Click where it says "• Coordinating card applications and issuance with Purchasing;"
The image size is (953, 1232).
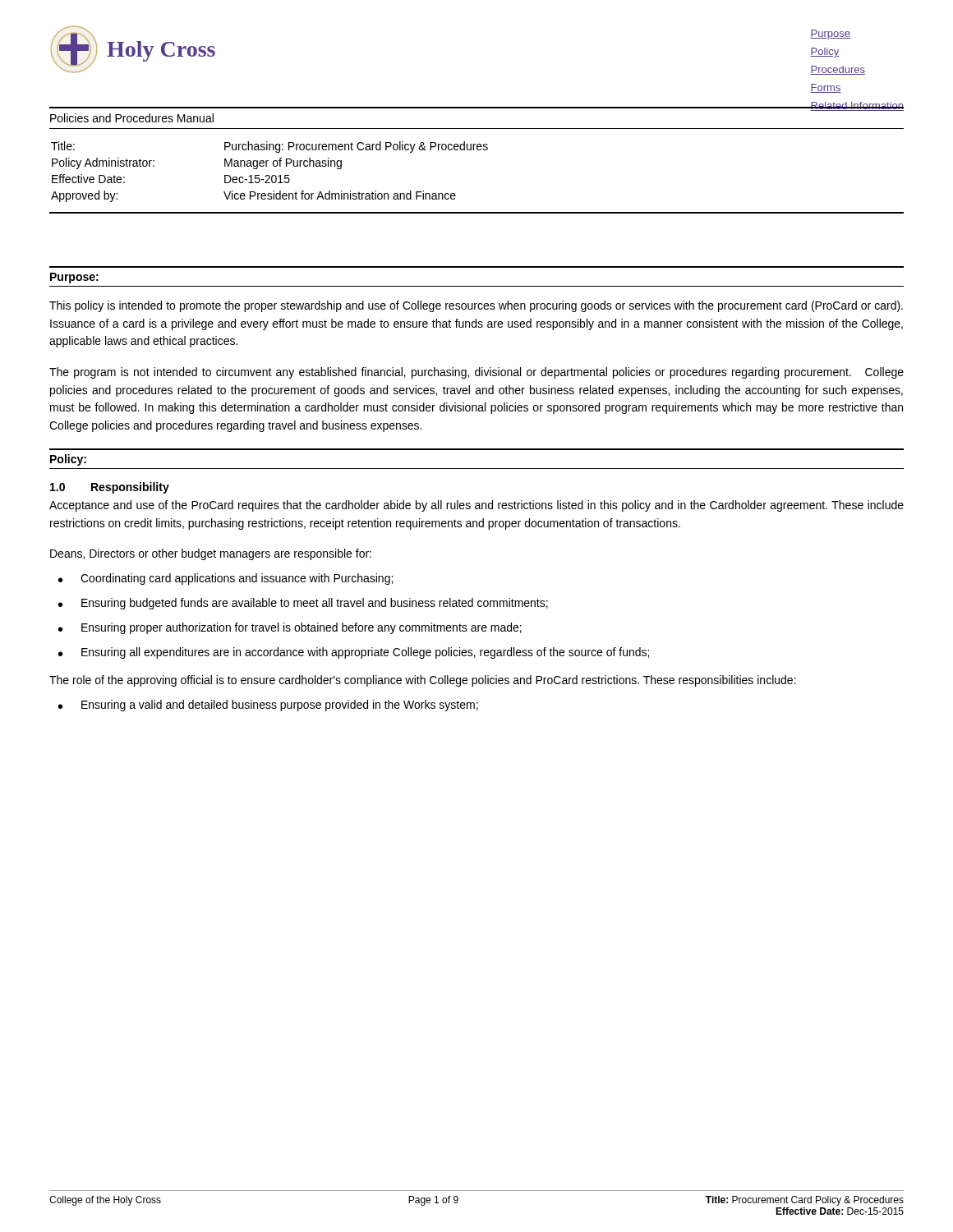point(226,579)
